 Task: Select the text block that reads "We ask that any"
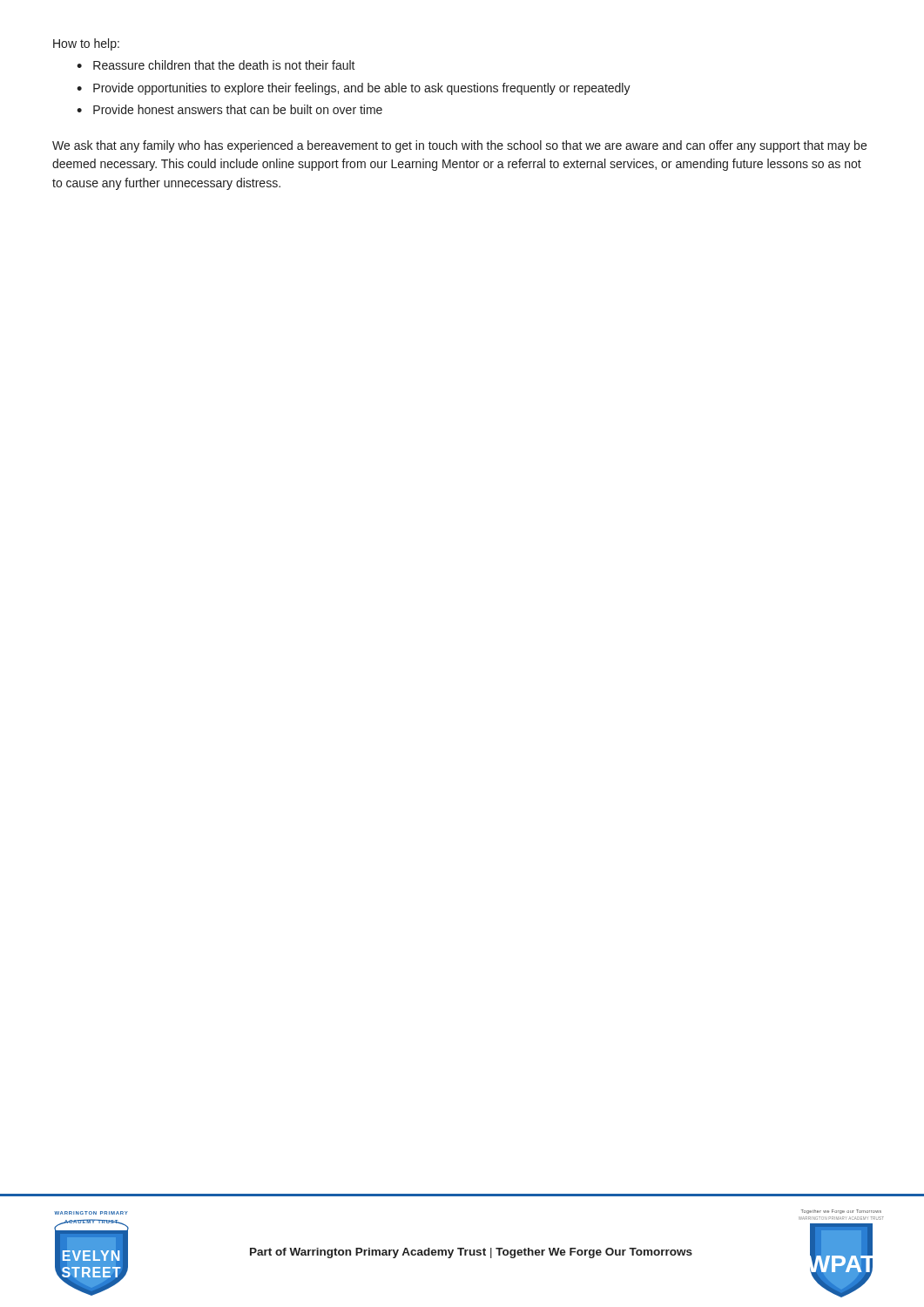tap(460, 164)
